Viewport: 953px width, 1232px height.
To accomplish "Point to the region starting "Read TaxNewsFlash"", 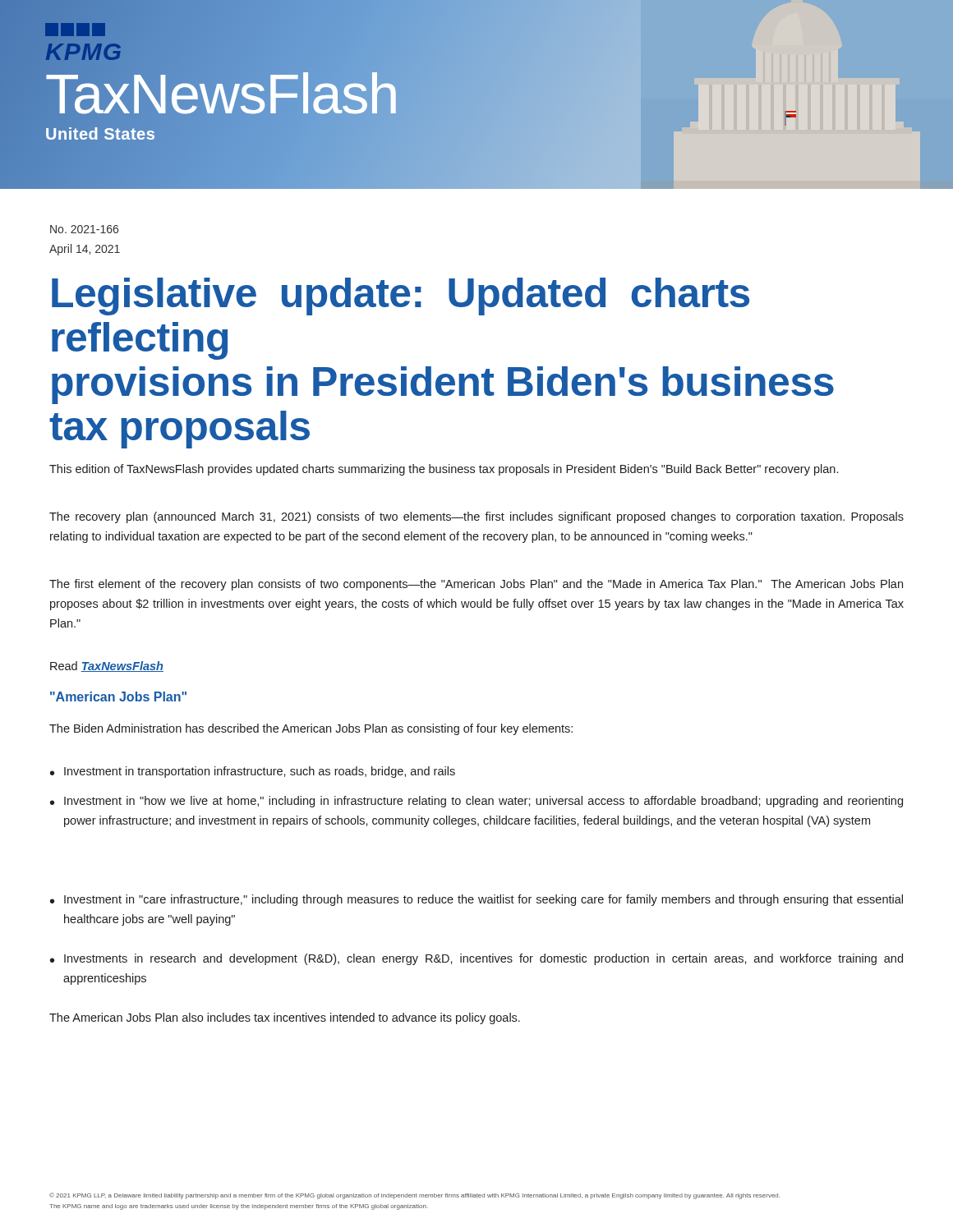I will click(x=106, y=666).
